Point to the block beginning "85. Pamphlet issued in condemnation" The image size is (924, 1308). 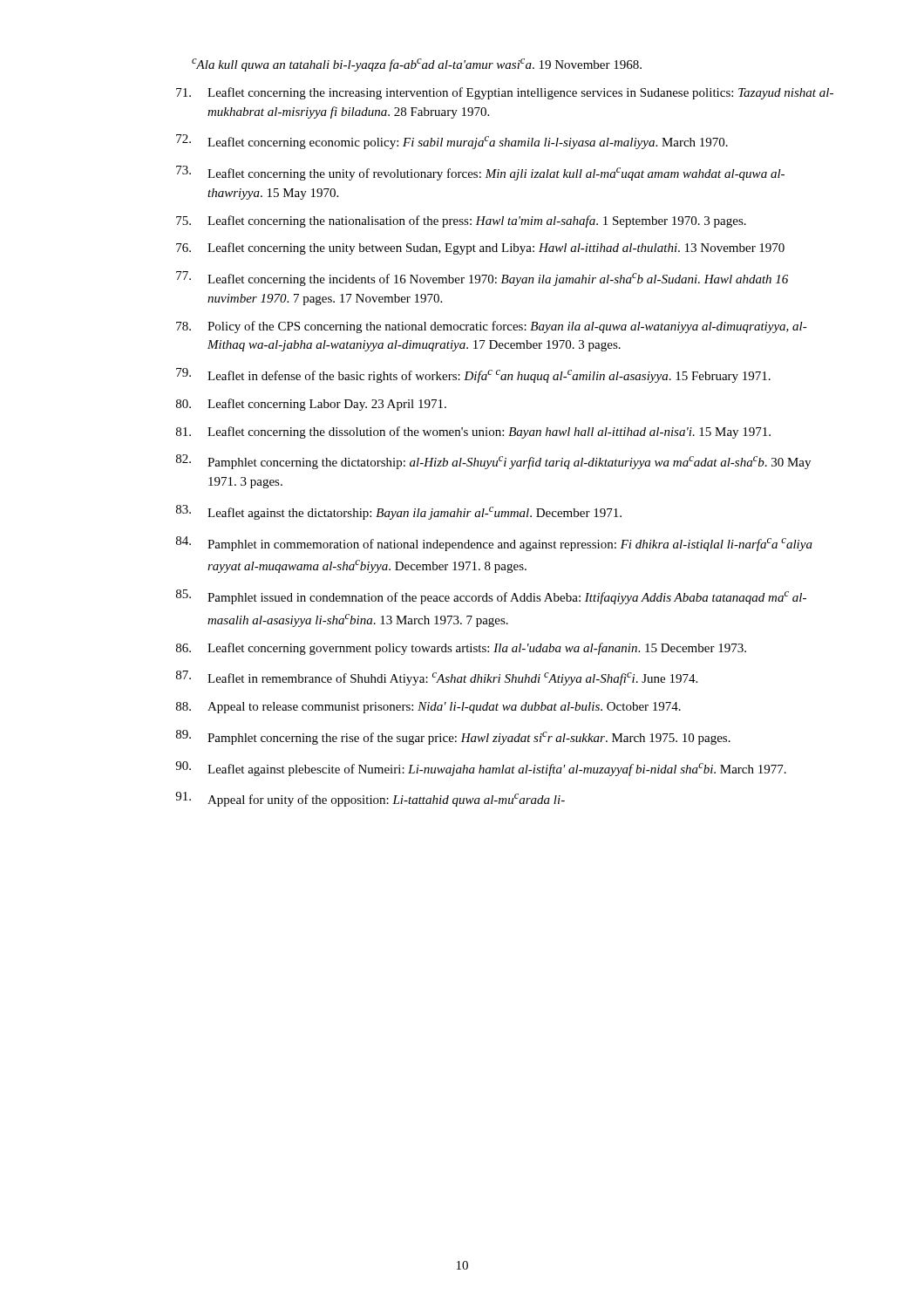click(x=488, y=608)
